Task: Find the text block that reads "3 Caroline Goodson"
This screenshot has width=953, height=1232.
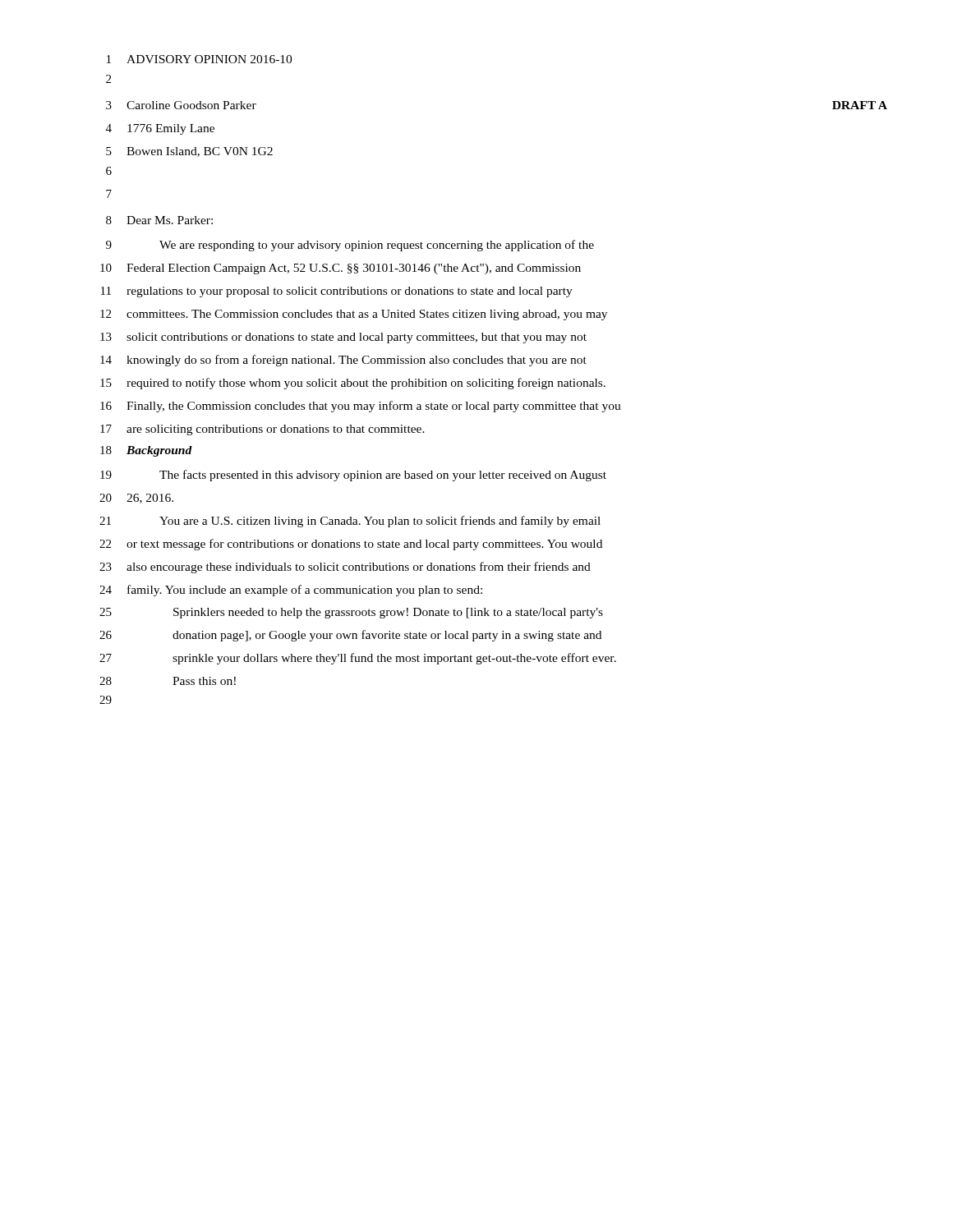Action: coord(186,104)
